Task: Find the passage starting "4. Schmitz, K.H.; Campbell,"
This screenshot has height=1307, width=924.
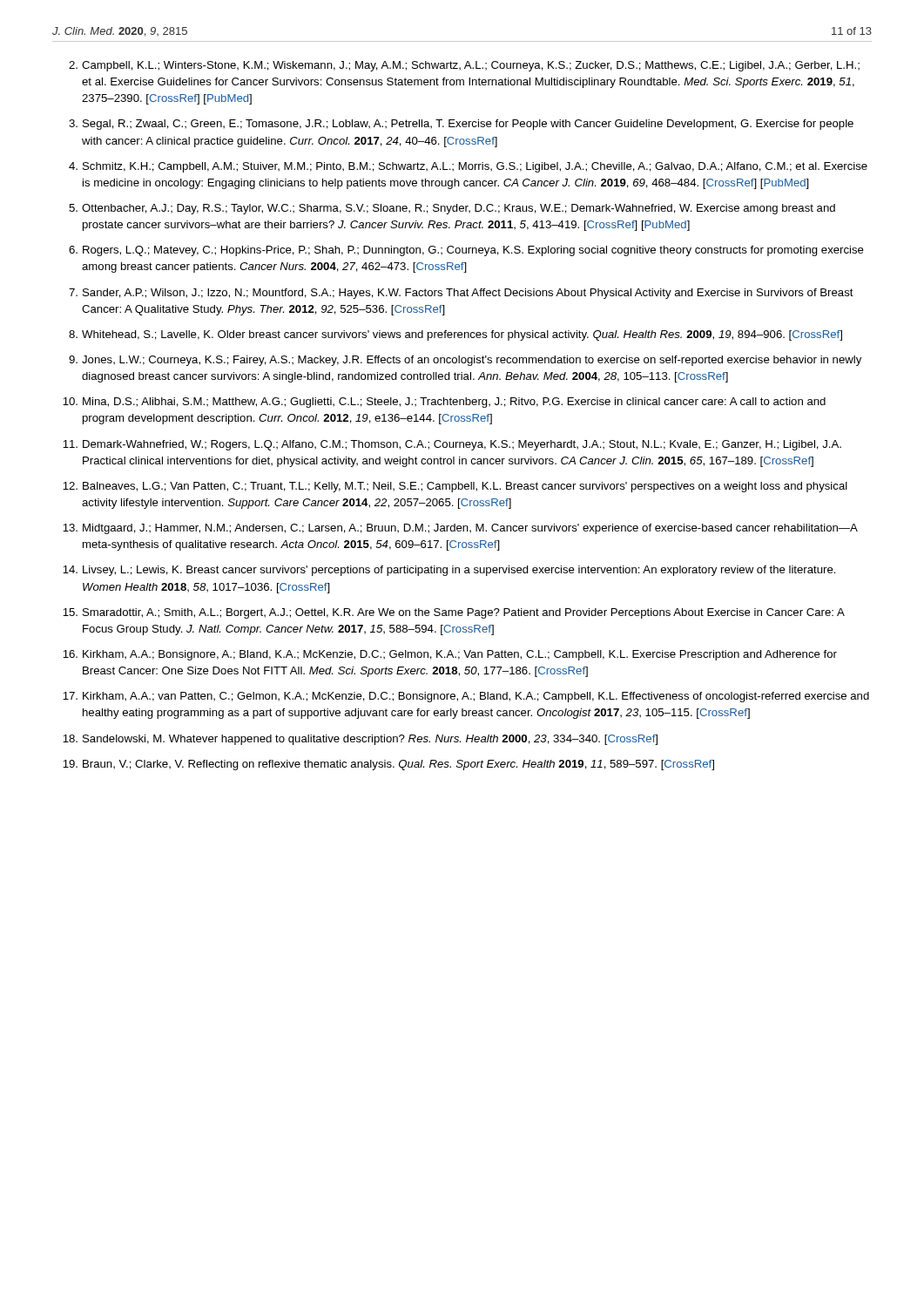Action: (462, 174)
